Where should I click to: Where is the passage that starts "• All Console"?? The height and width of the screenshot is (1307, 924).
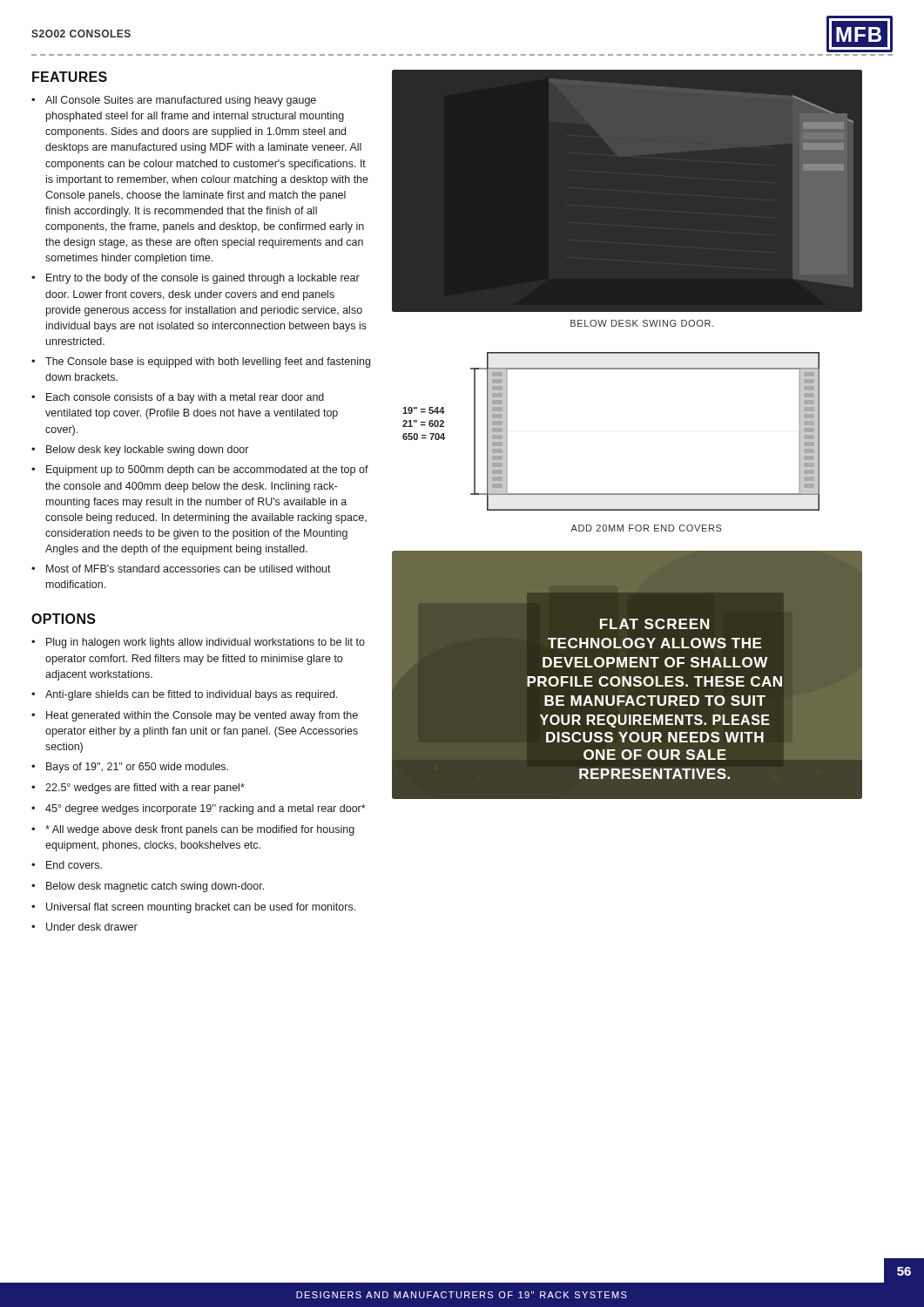201,179
